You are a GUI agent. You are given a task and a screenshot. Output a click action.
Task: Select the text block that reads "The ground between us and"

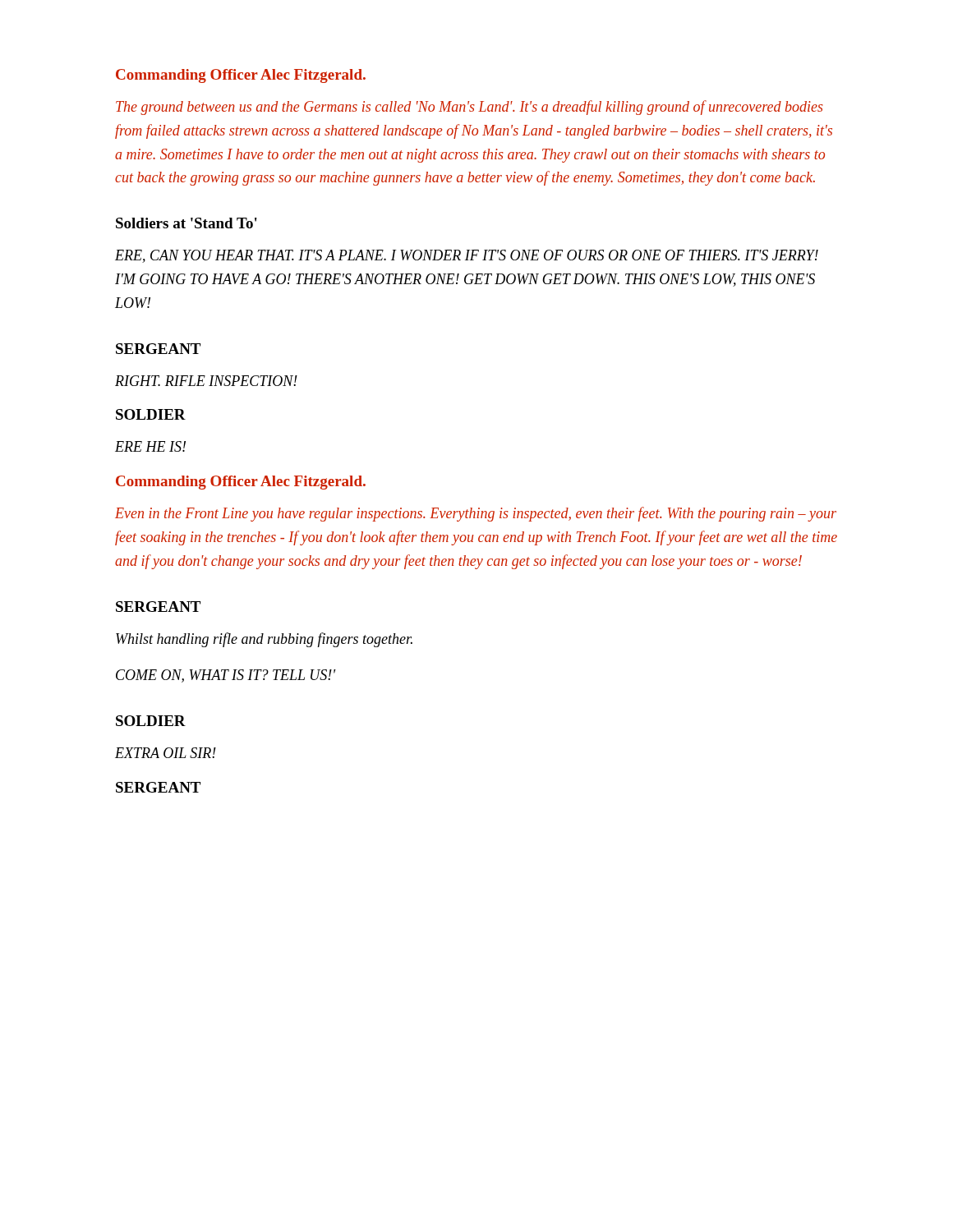coord(474,142)
